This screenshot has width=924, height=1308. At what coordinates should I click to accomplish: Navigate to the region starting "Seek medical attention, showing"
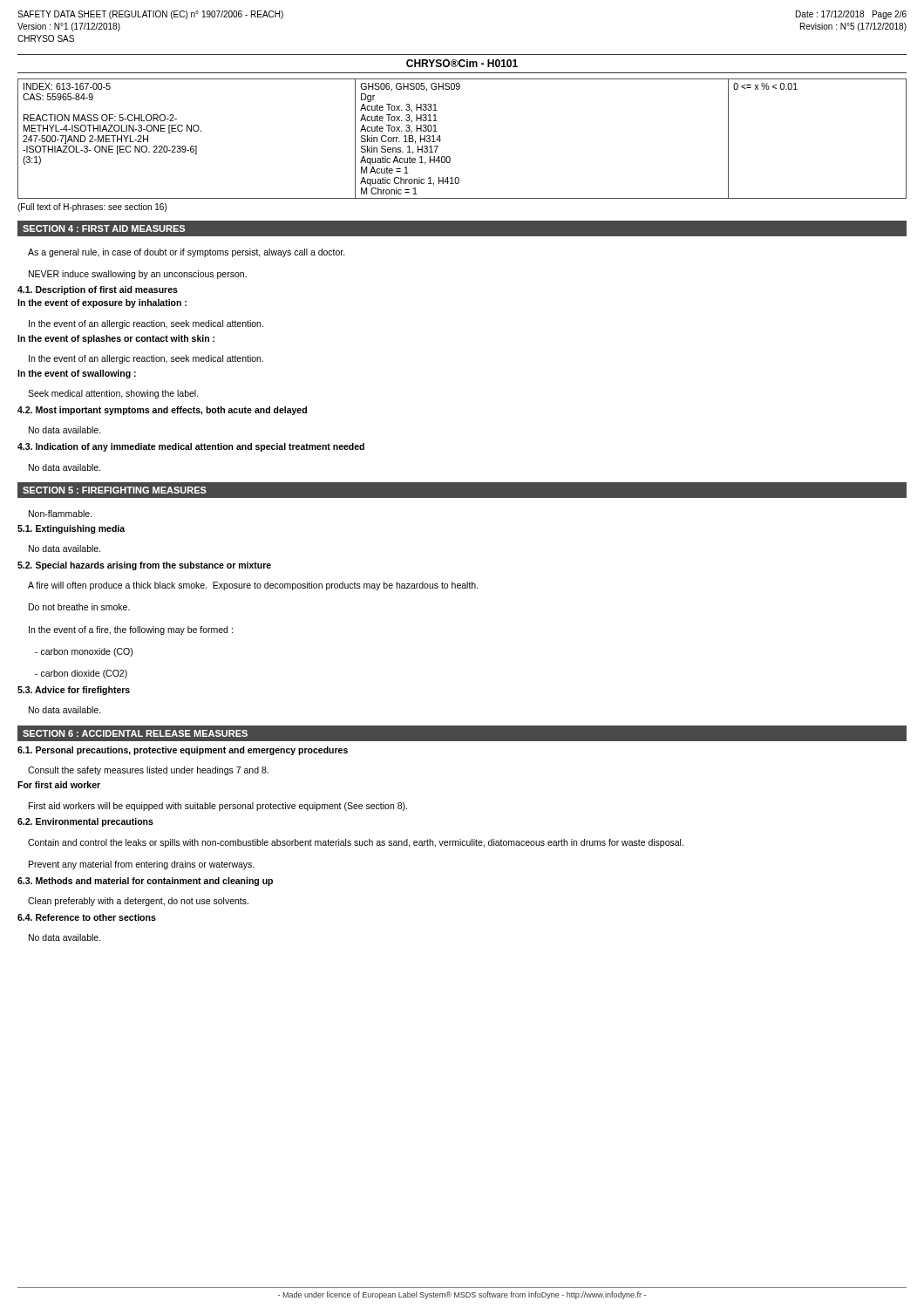pos(113,394)
